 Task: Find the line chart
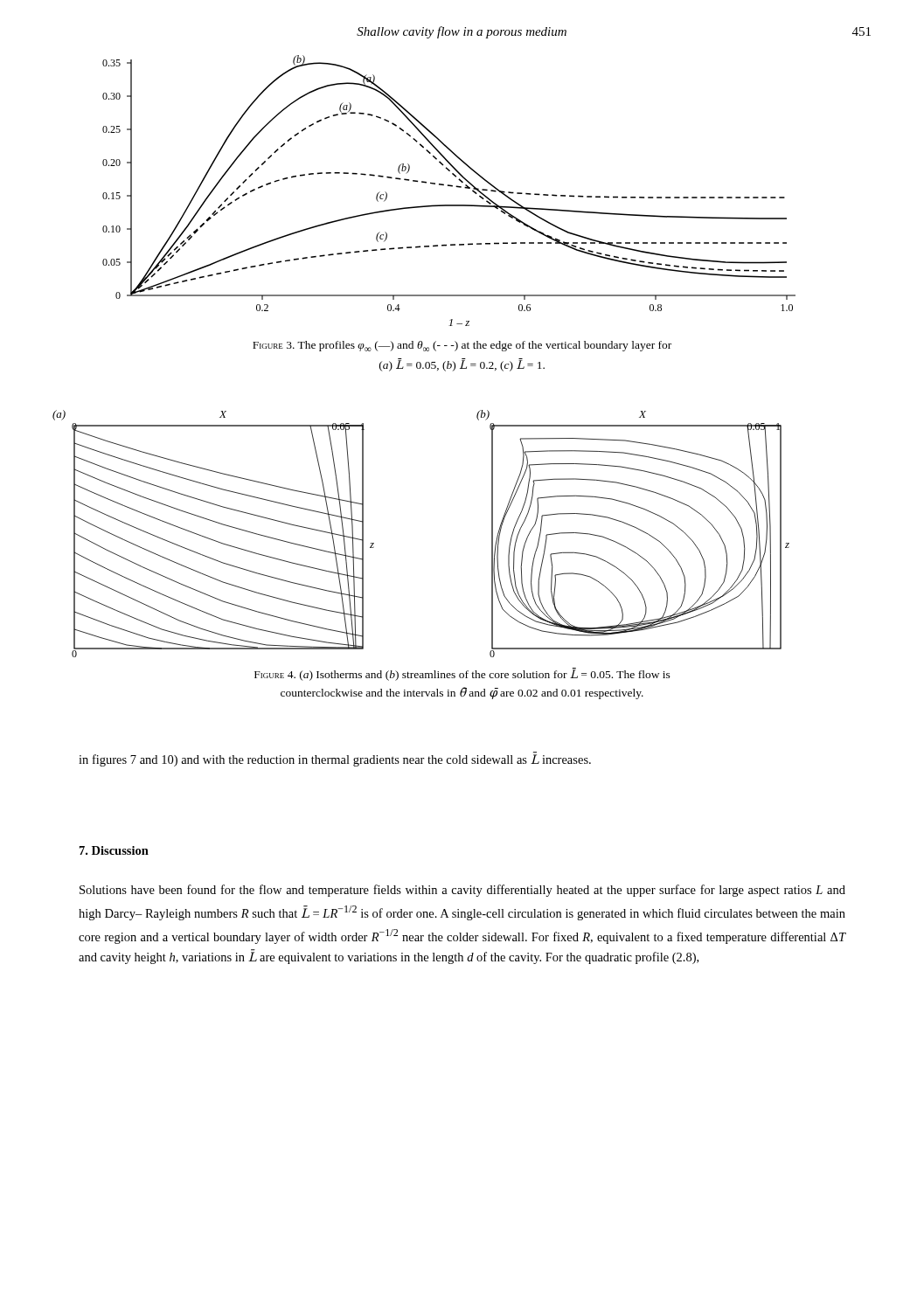tap(441, 191)
